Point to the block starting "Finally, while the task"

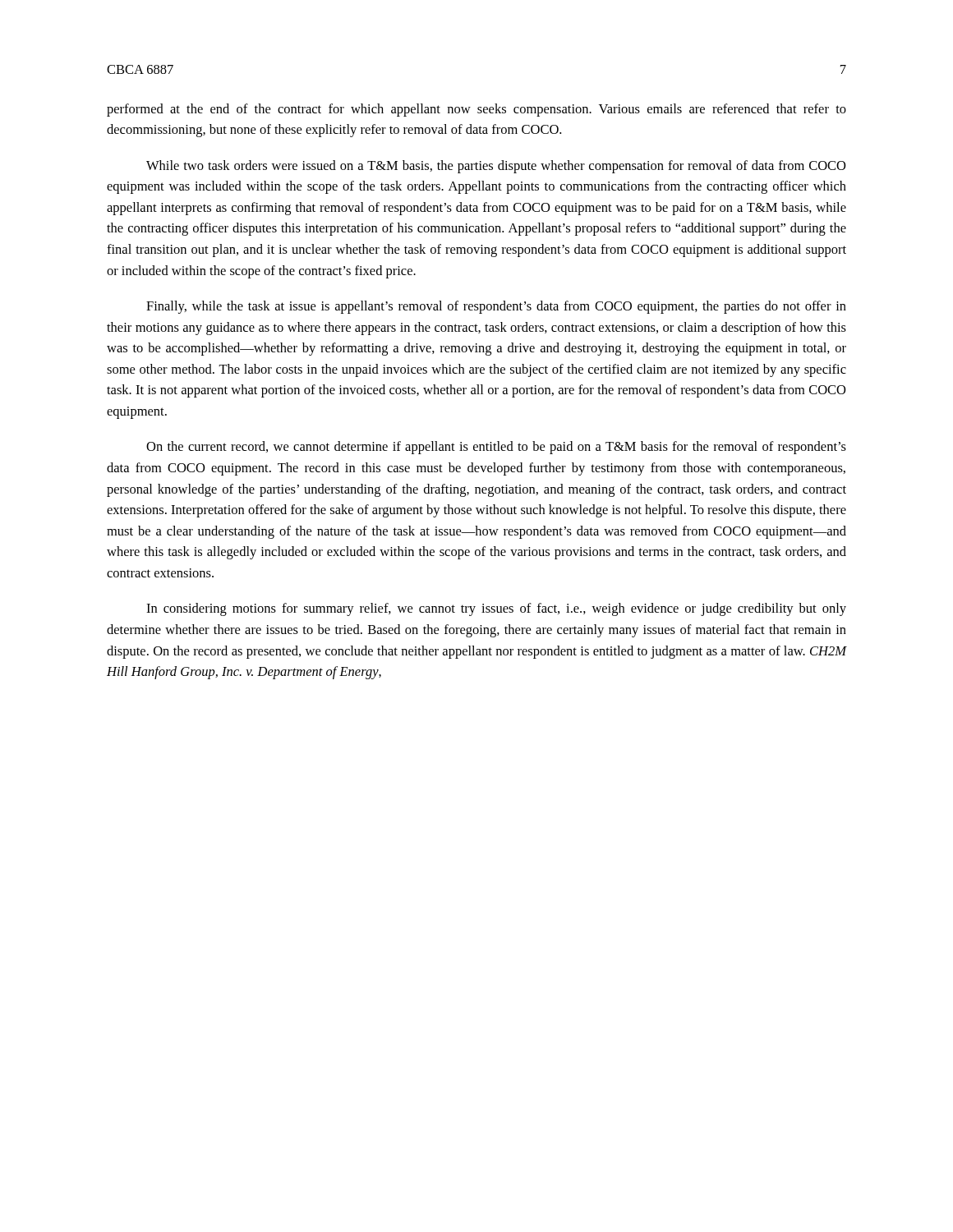[x=476, y=358]
